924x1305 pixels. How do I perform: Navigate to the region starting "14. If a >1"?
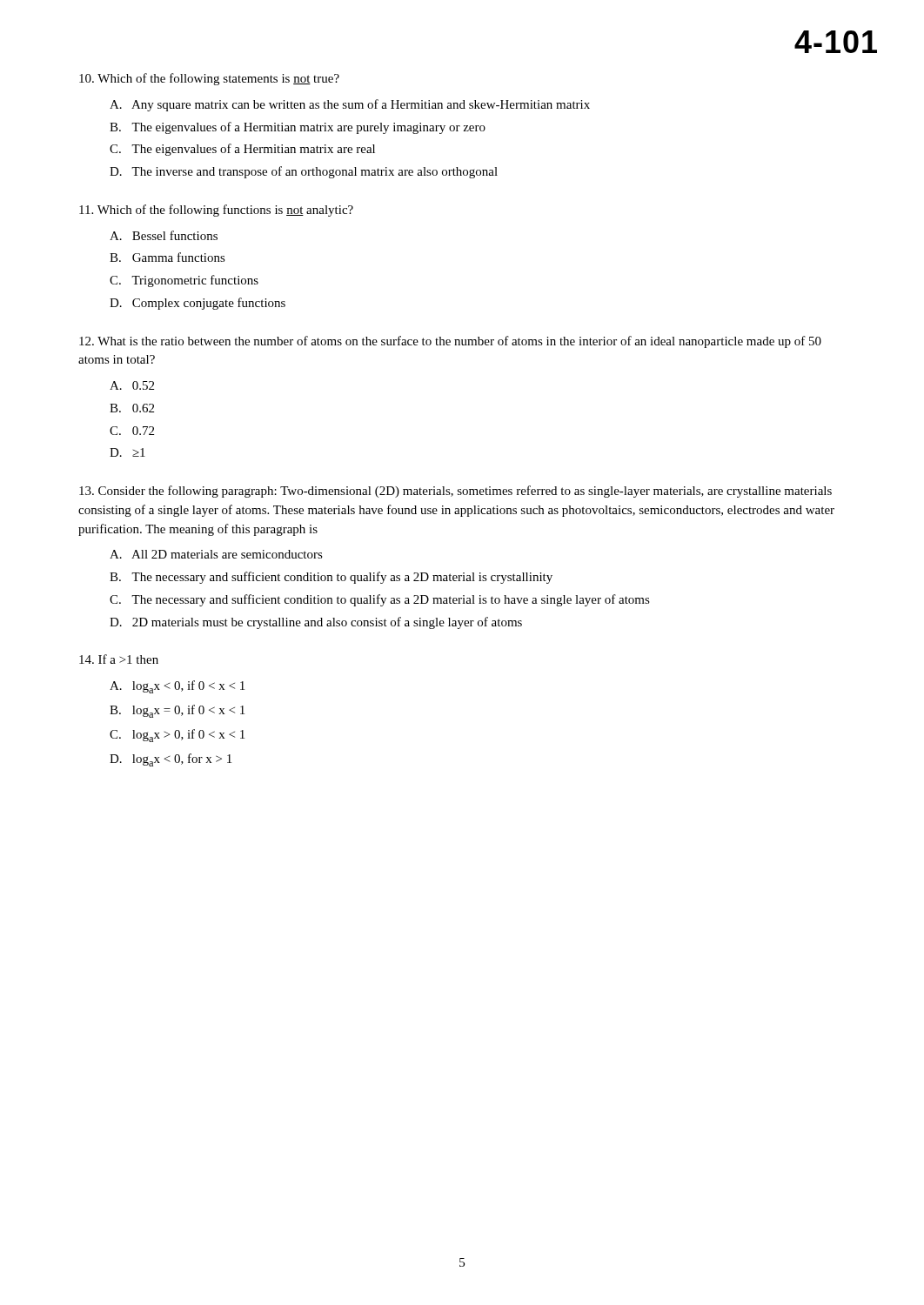click(119, 659)
